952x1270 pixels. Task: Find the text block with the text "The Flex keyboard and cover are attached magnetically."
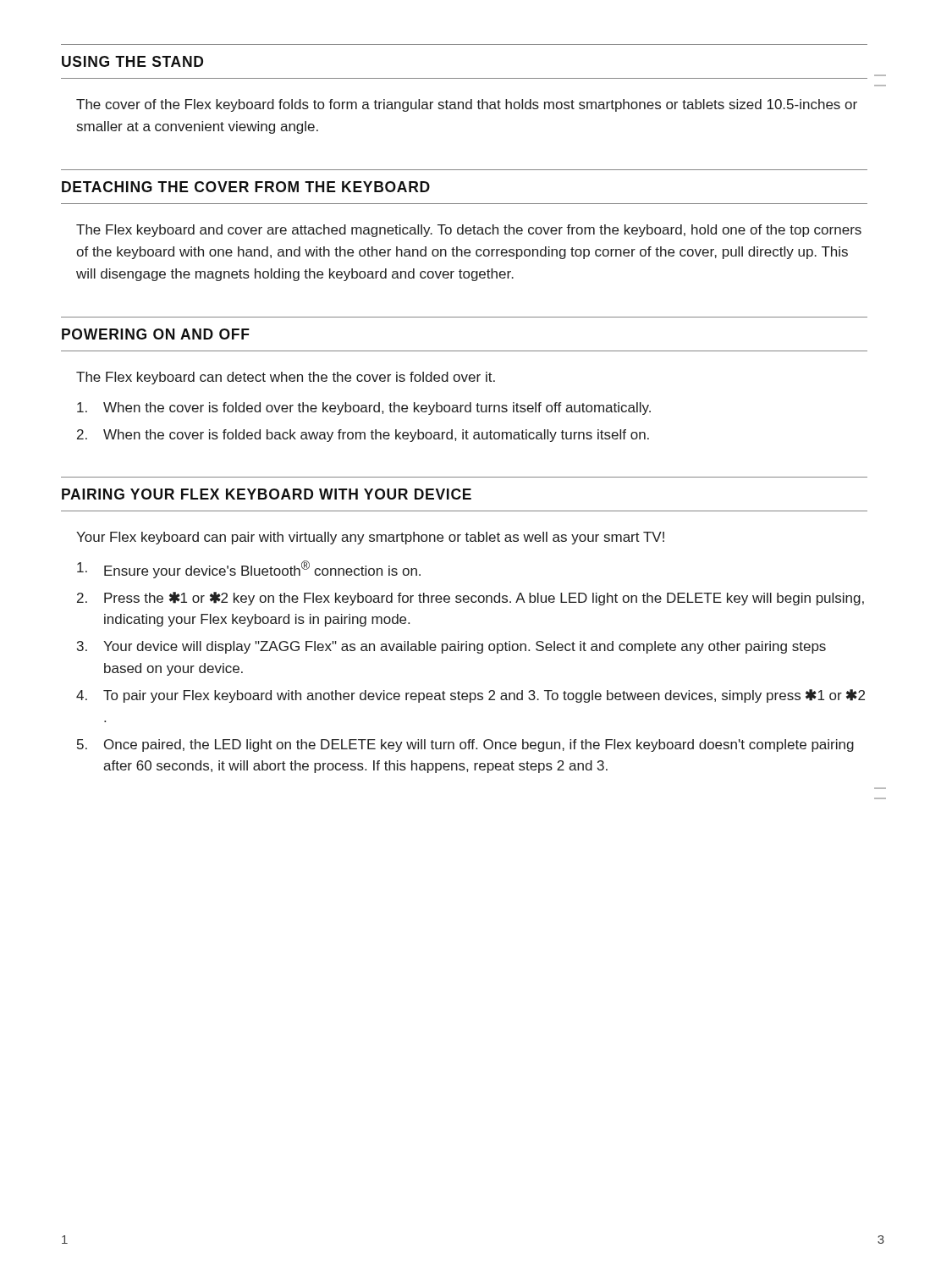click(x=469, y=252)
